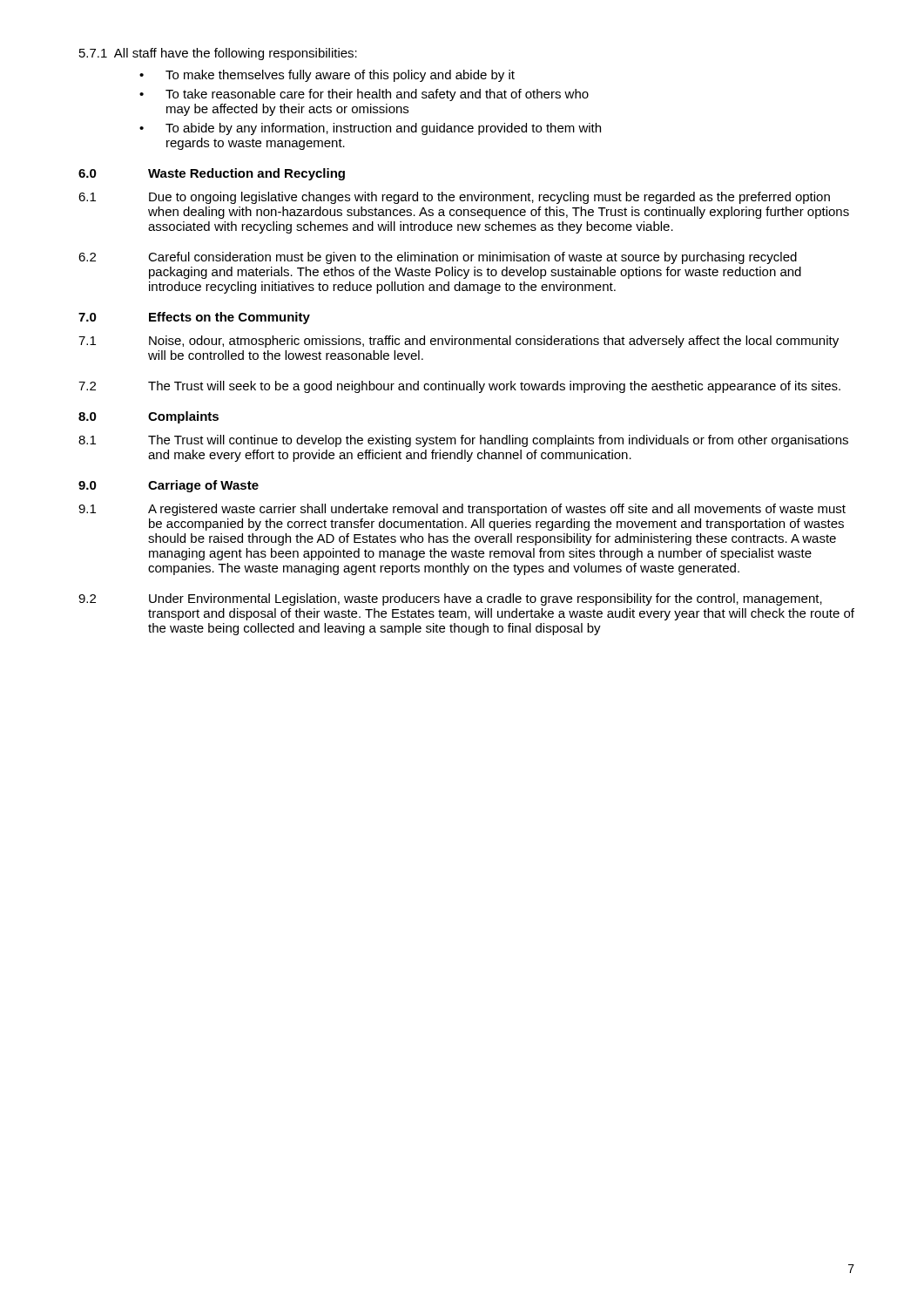Image resolution: width=924 pixels, height=1307 pixels.
Task: Click on the list item with the text "• To make themselves fully aware of"
Action: coord(323,74)
